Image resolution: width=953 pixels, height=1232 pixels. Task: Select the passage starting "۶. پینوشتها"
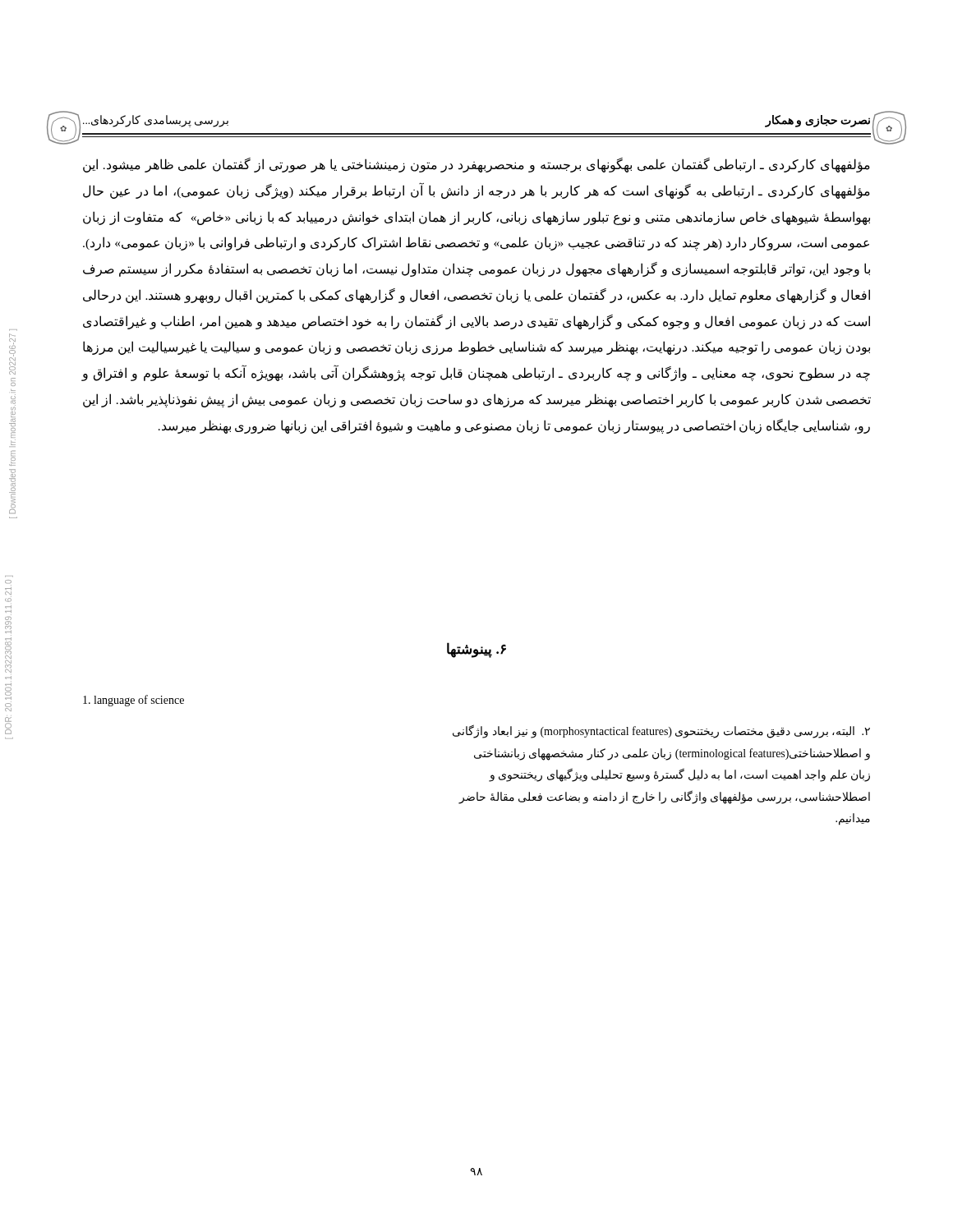click(x=476, y=649)
